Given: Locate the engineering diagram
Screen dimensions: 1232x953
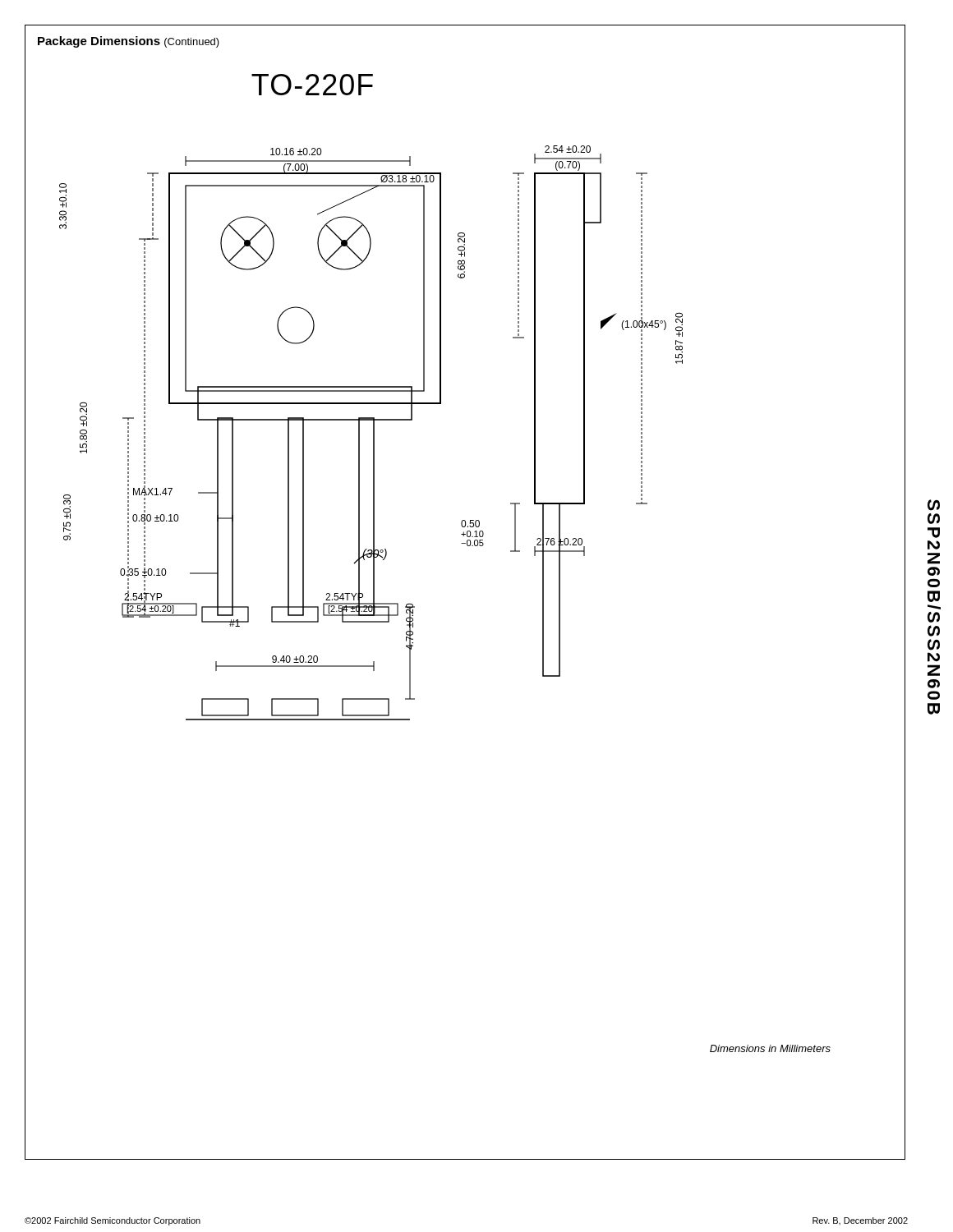Looking at the screenshot, I should point(461,613).
